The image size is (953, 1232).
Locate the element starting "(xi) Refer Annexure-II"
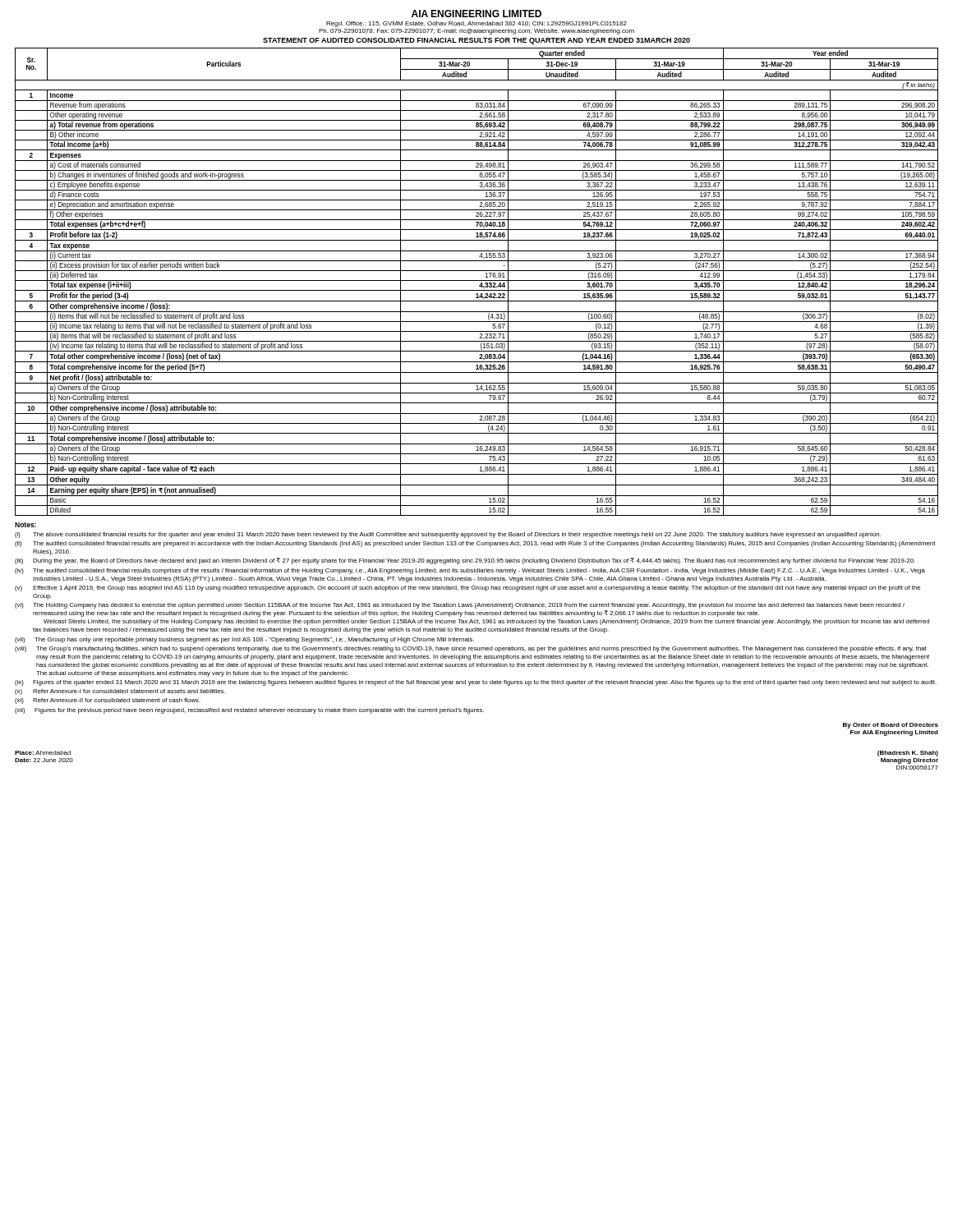point(108,701)
